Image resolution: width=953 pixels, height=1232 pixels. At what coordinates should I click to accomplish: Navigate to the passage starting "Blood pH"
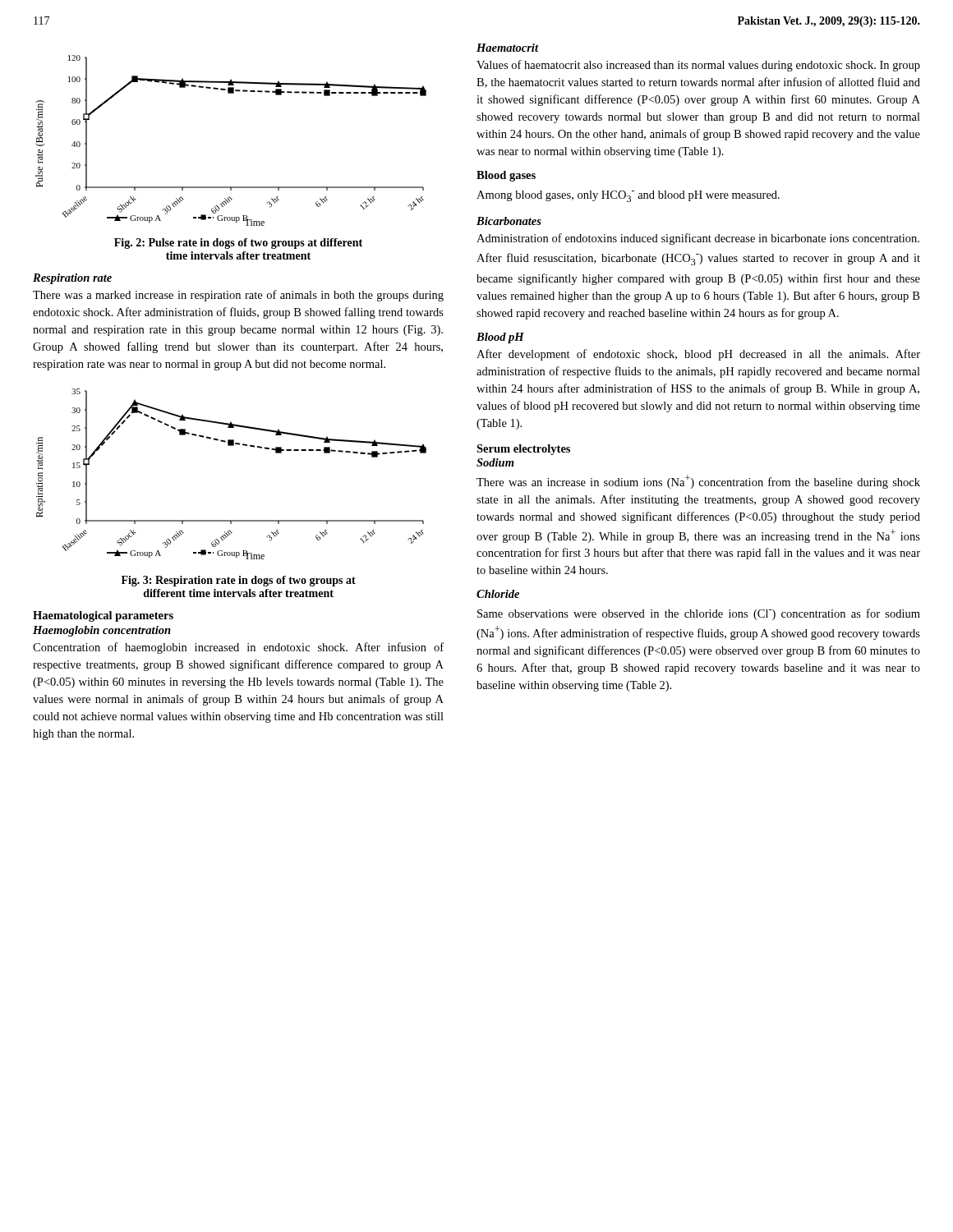(500, 336)
